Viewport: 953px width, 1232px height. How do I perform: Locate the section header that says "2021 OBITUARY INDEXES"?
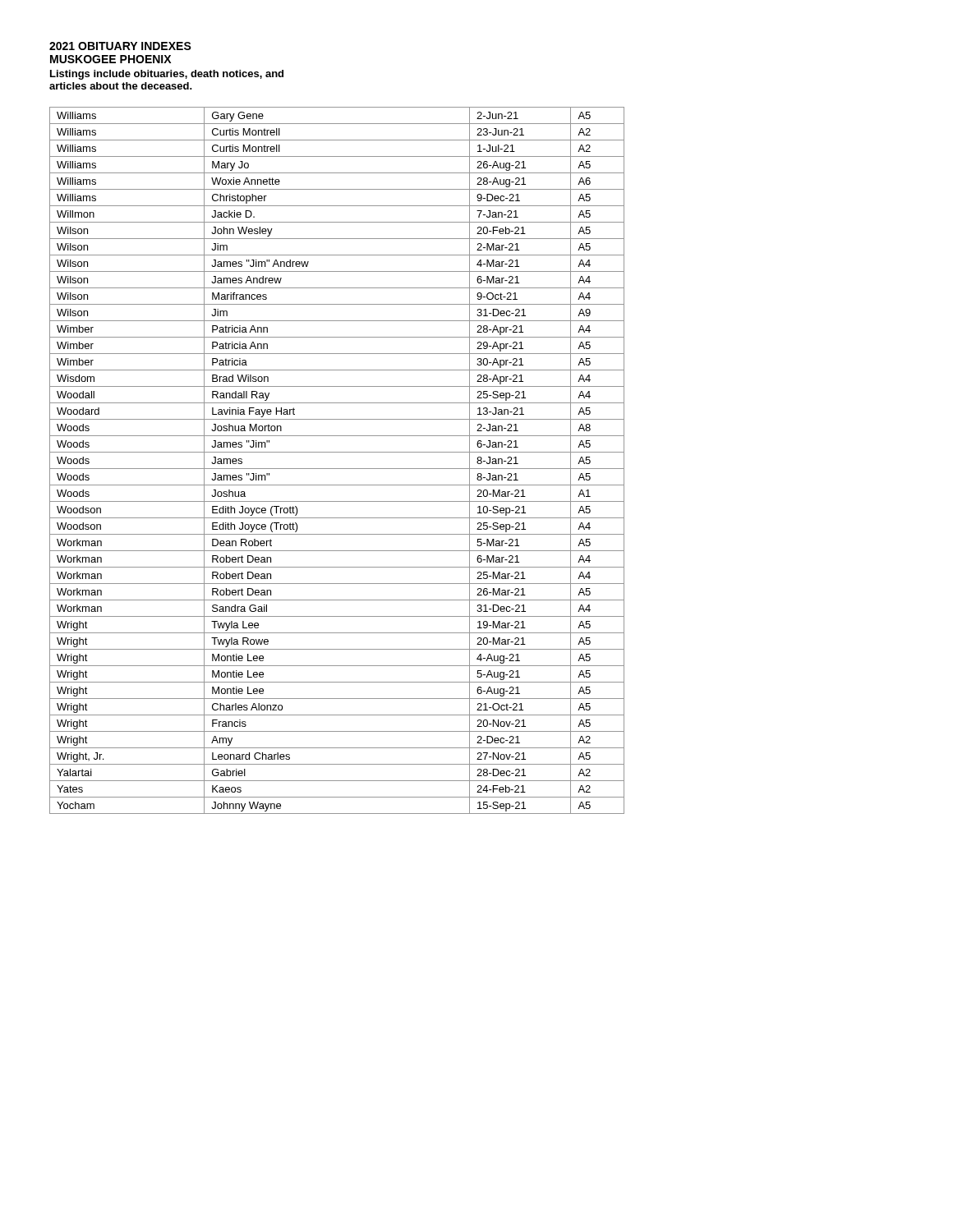tap(120, 46)
